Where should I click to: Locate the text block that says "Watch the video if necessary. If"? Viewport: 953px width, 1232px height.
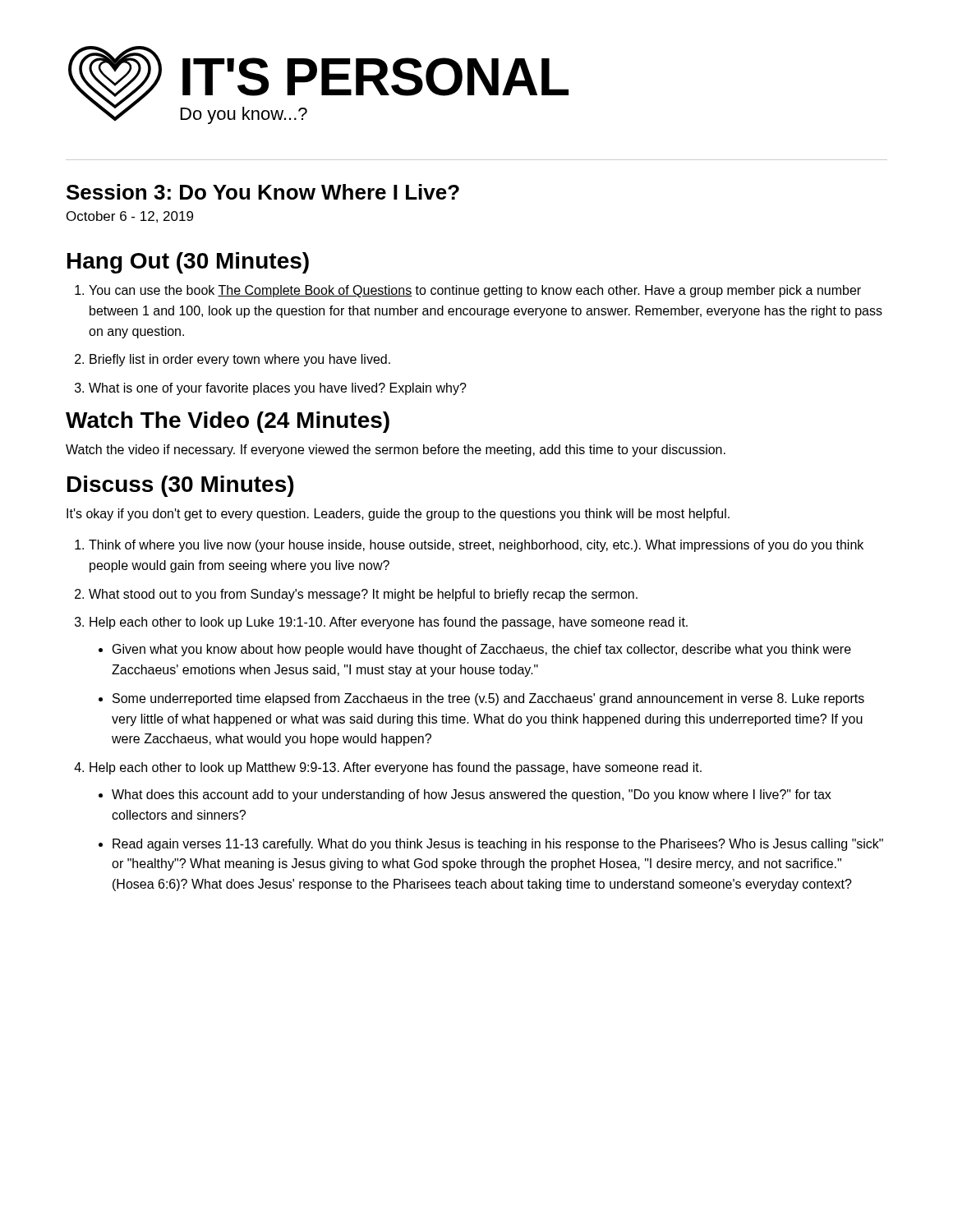click(x=476, y=450)
